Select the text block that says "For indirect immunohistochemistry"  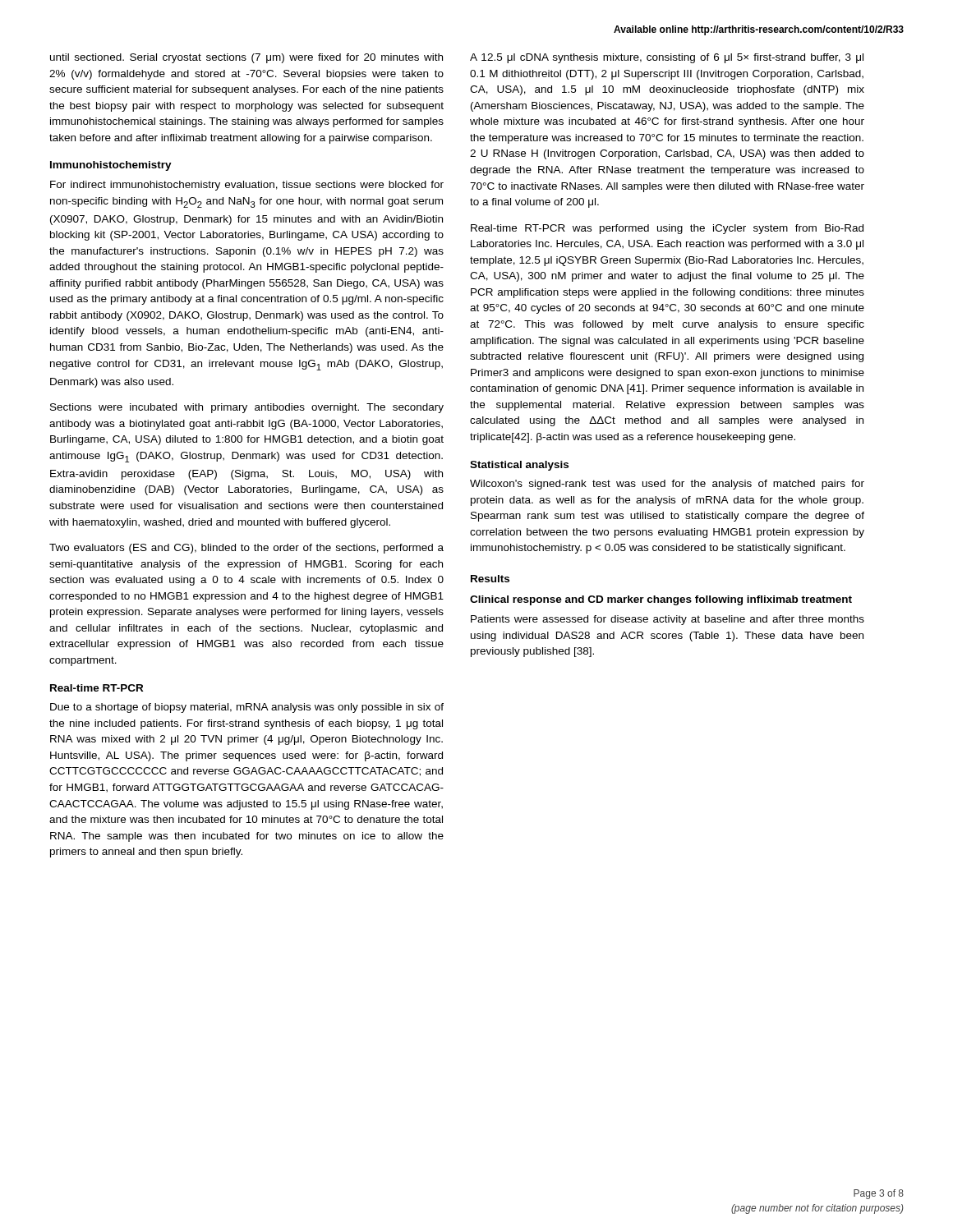coord(246,283)
